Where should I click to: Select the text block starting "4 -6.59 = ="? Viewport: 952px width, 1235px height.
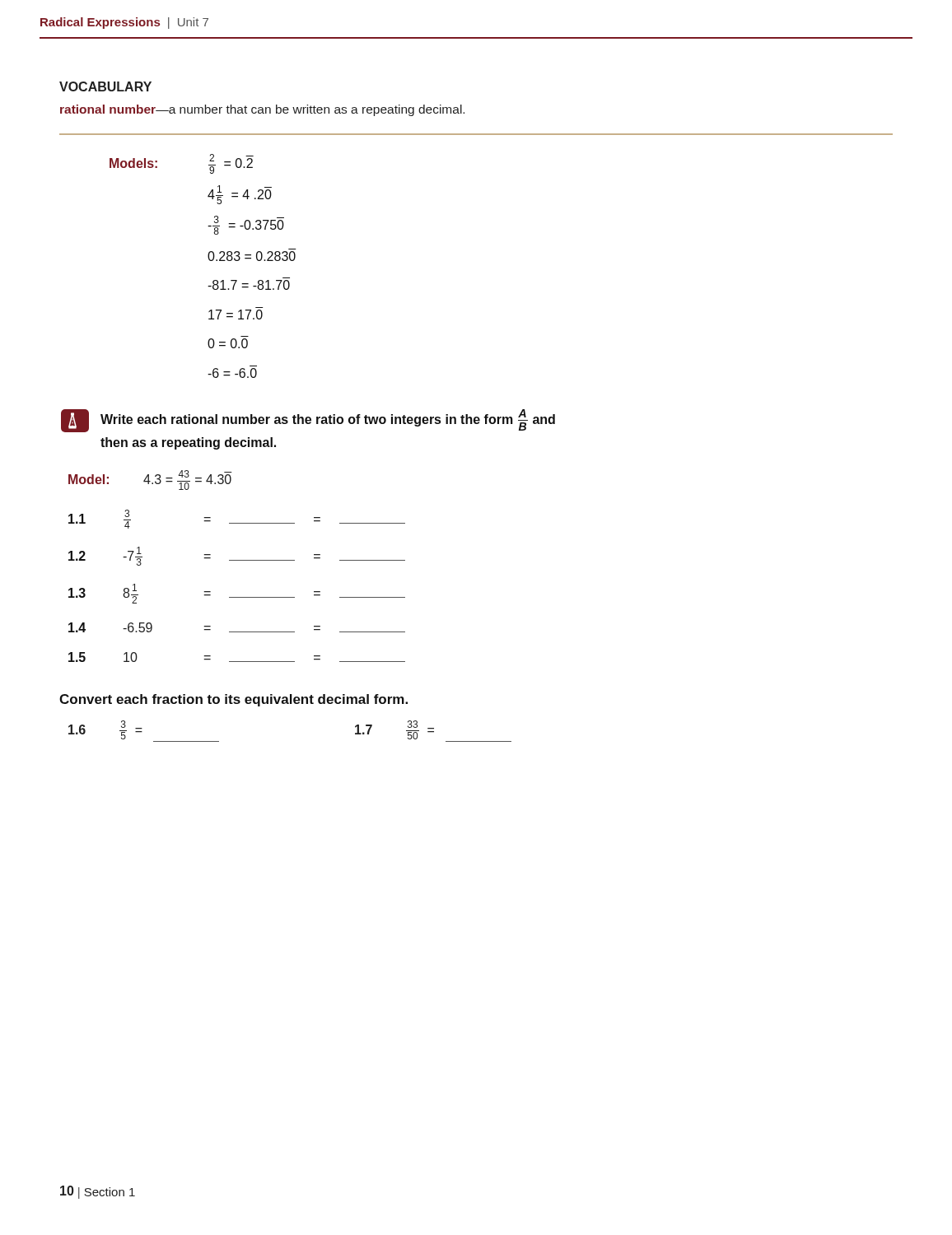point(236,628)
